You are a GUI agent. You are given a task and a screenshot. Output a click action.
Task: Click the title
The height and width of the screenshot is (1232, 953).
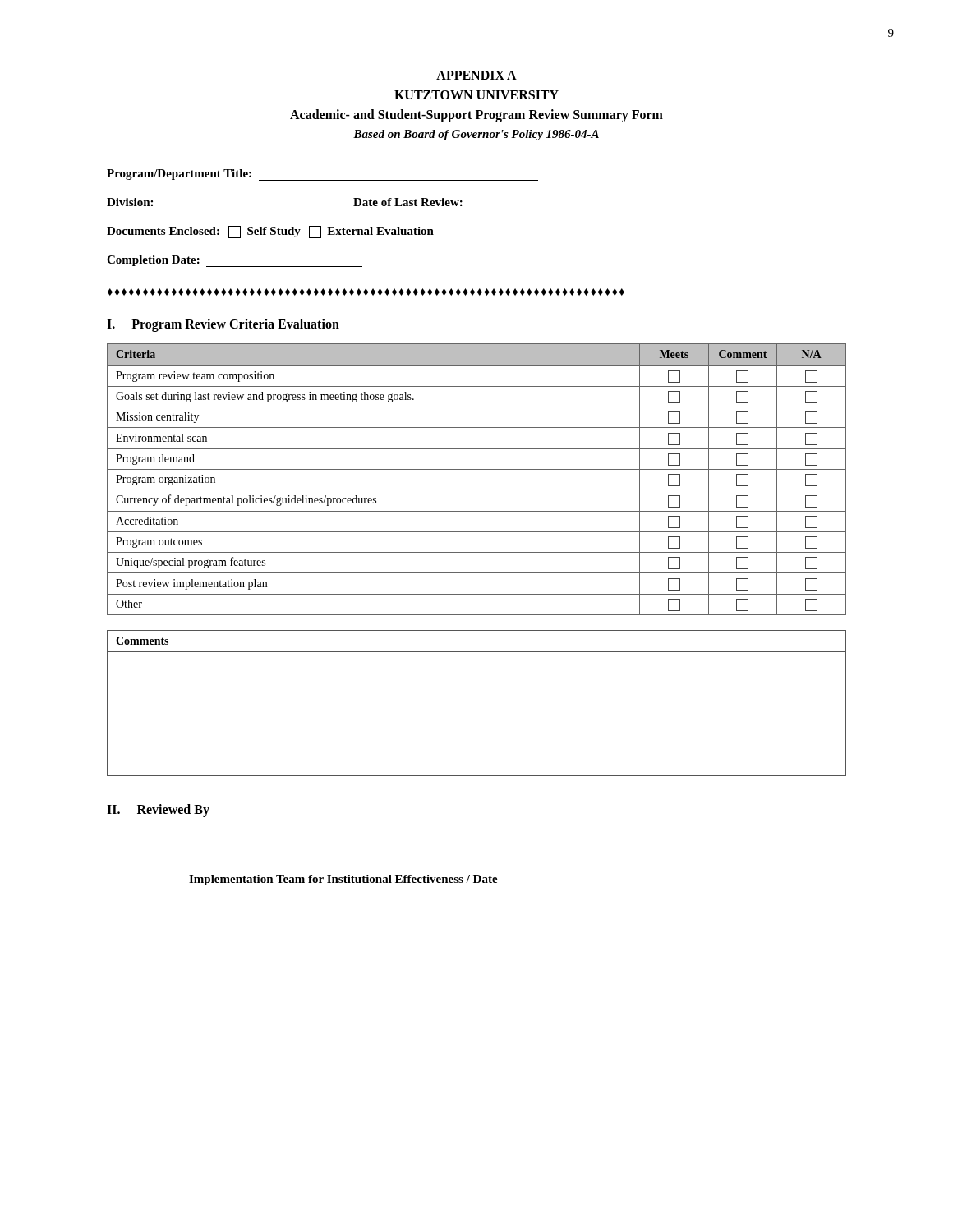coord(476,104)
